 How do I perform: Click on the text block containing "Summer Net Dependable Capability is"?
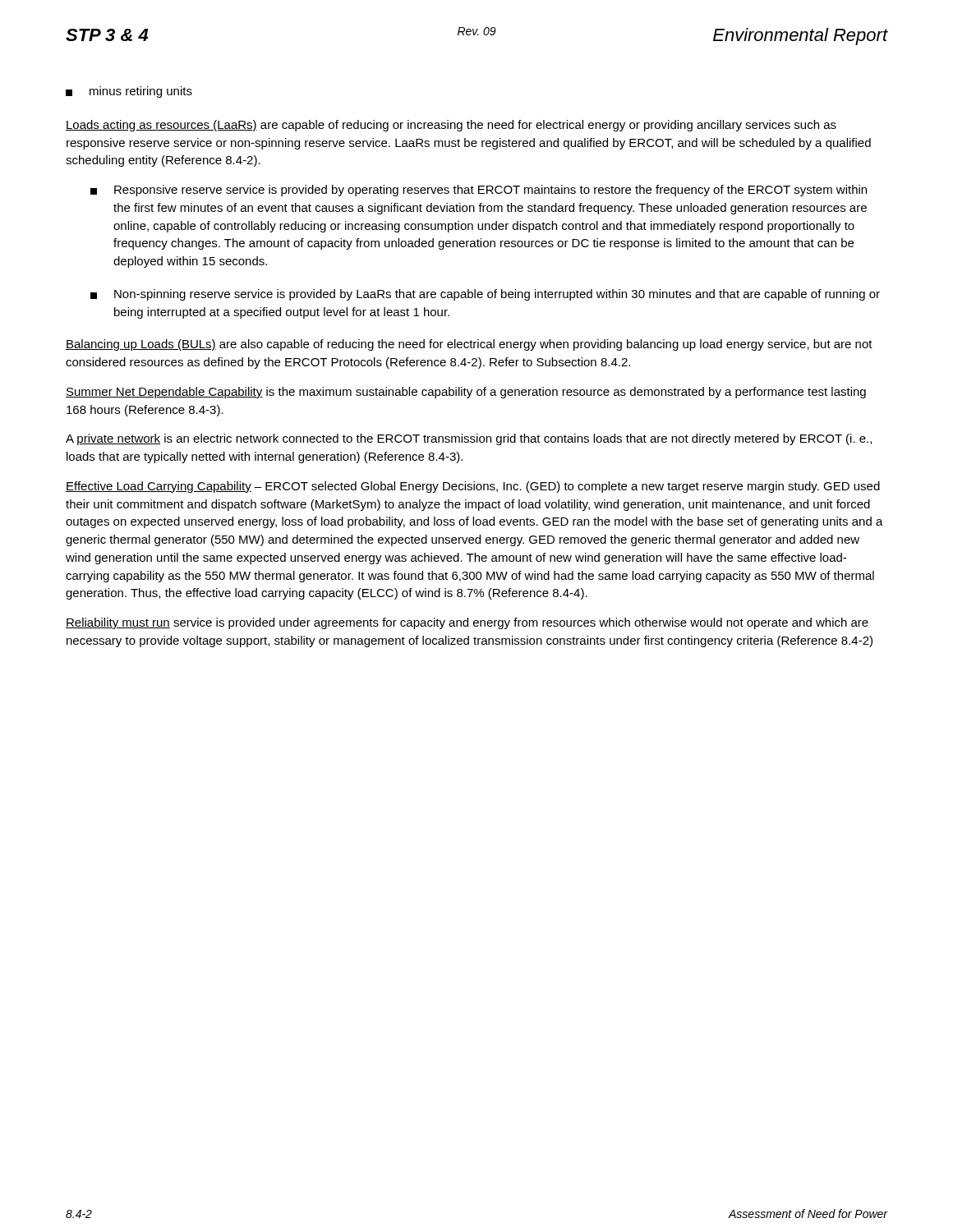pos(466,400)
